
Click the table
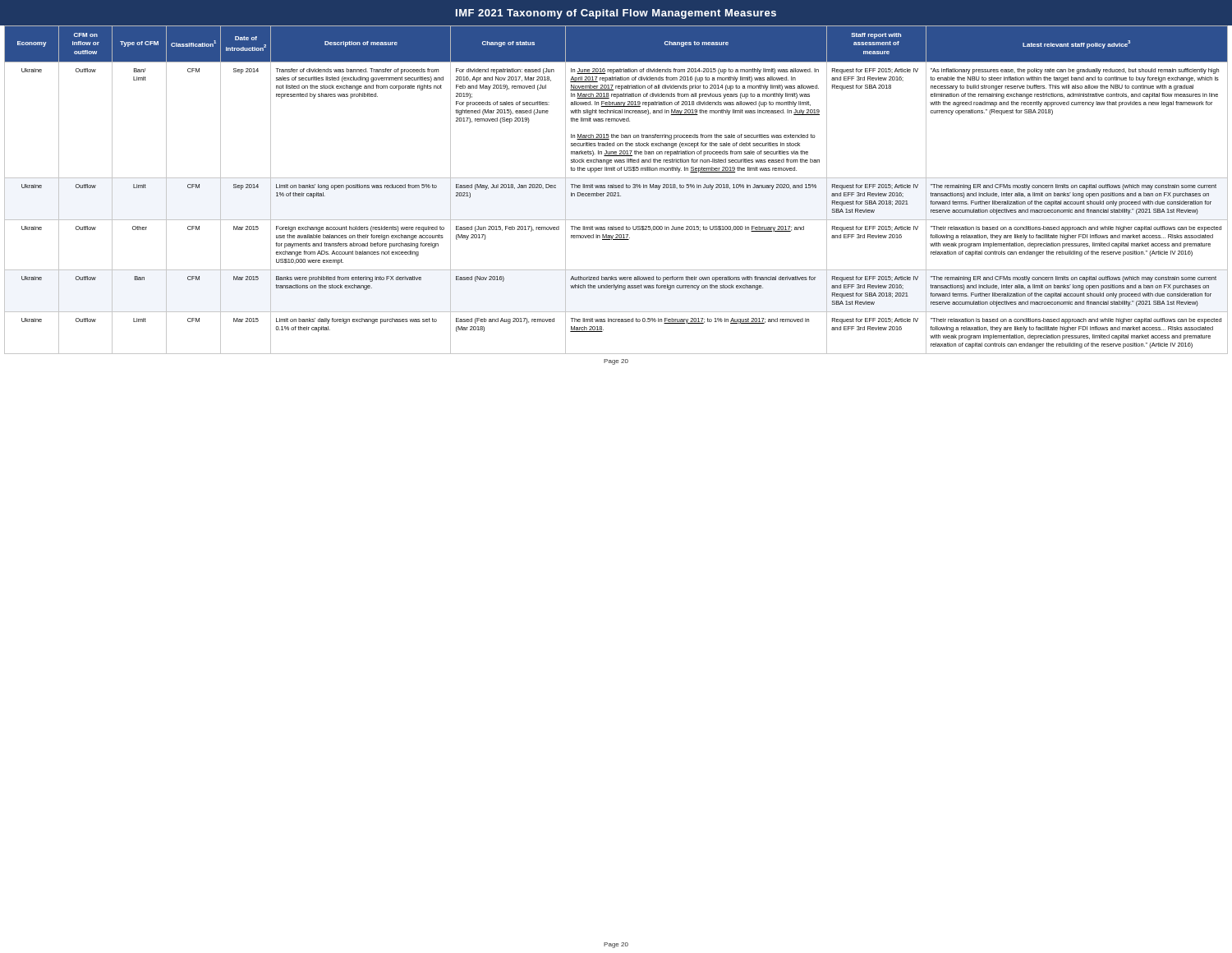click(616, 197)
